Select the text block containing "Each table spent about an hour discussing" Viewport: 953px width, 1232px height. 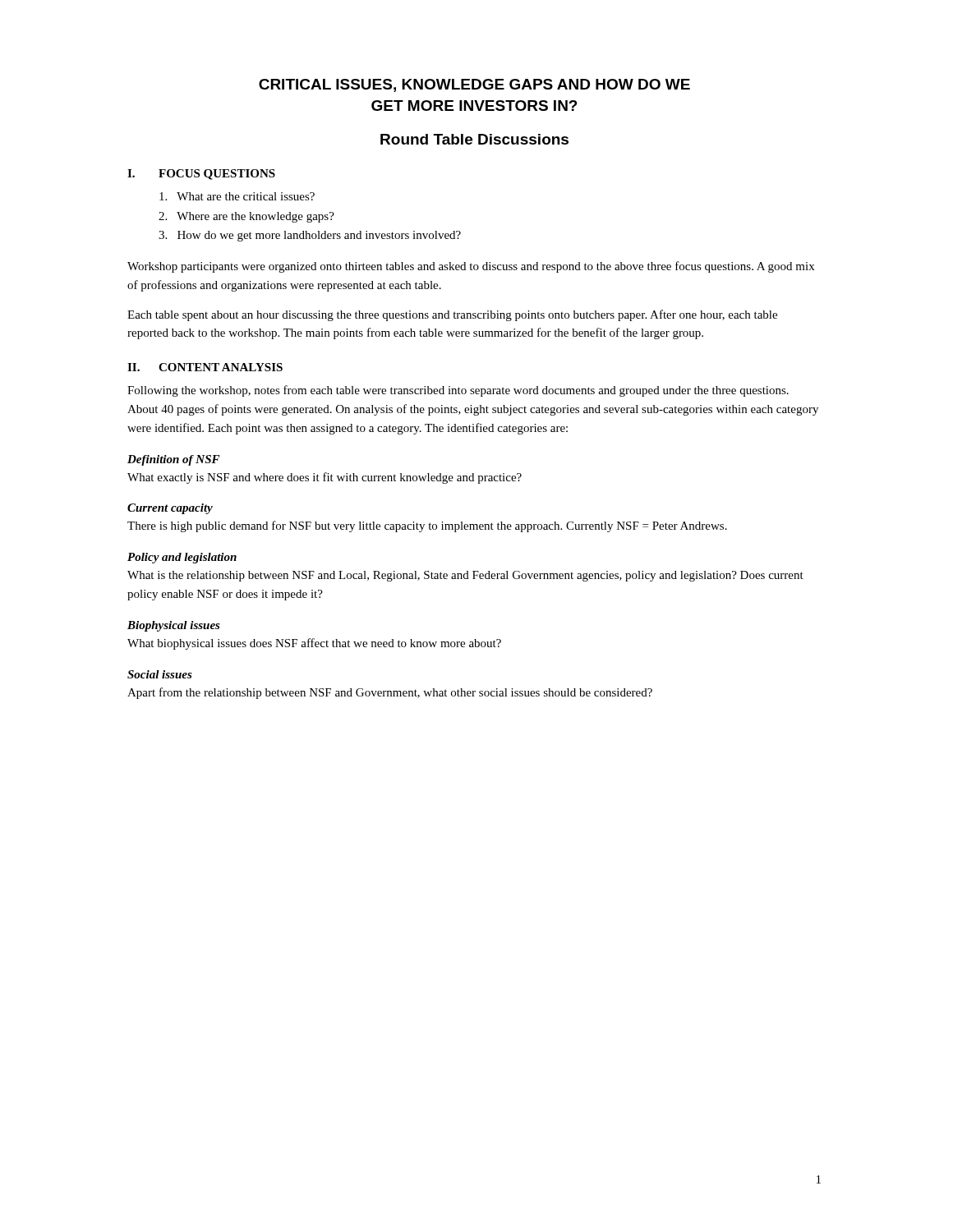point(453,324)
